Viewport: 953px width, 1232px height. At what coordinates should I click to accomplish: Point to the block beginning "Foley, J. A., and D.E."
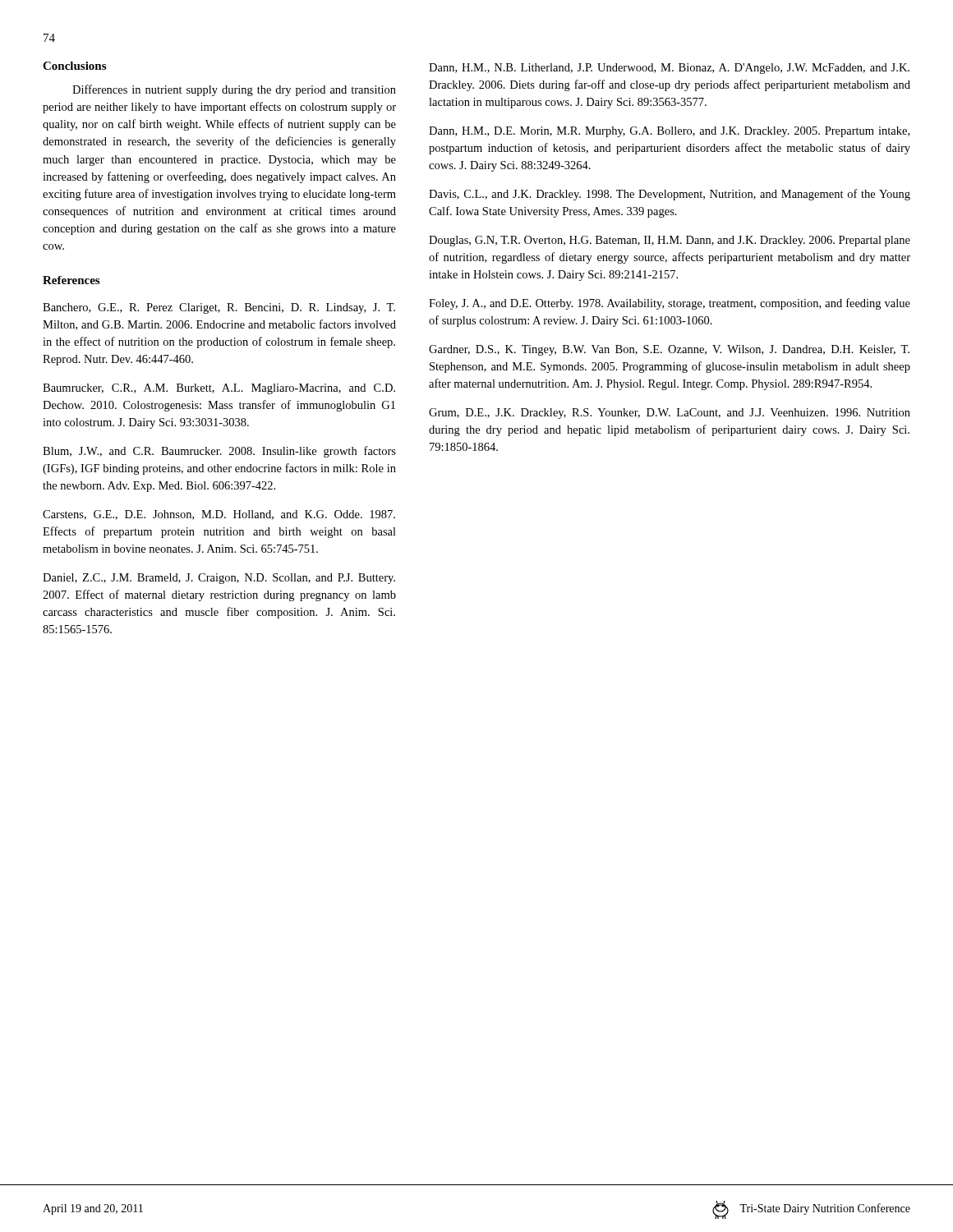point(670,312)
